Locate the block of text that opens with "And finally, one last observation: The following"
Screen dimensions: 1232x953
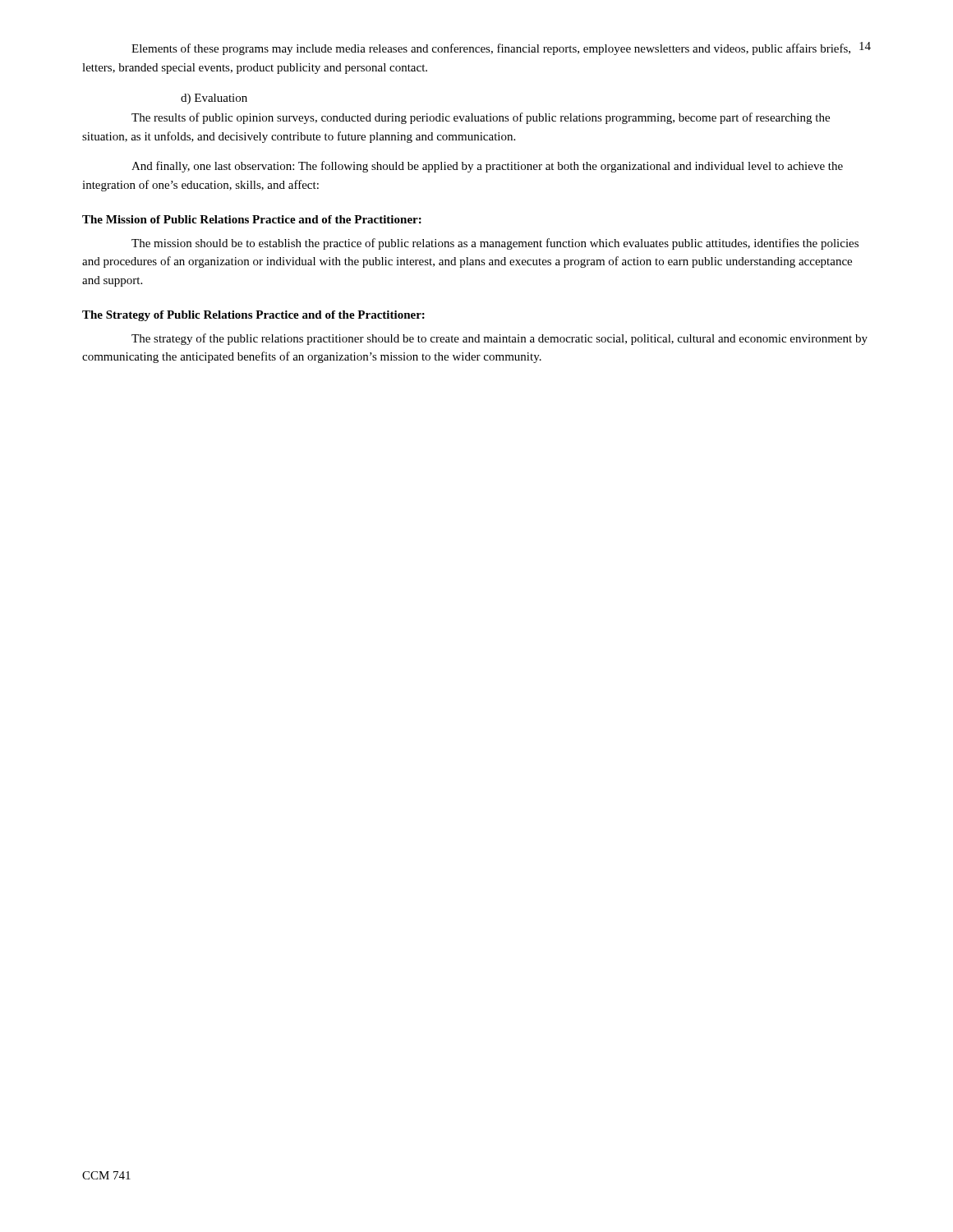463,175
